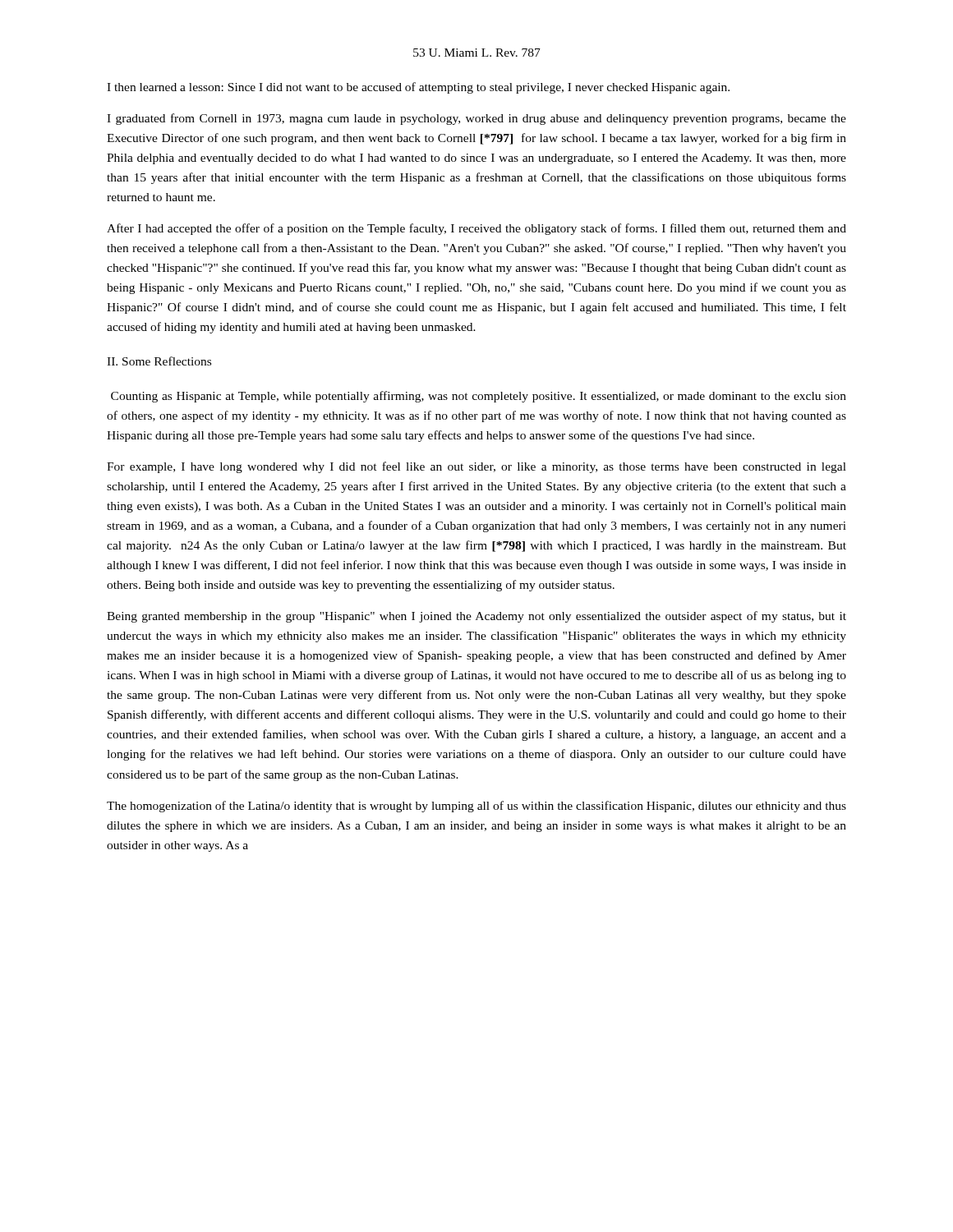Click the passage that begins "I then learned a"
The height and width of the screenshot is (1232, 953).
[419, 87]
